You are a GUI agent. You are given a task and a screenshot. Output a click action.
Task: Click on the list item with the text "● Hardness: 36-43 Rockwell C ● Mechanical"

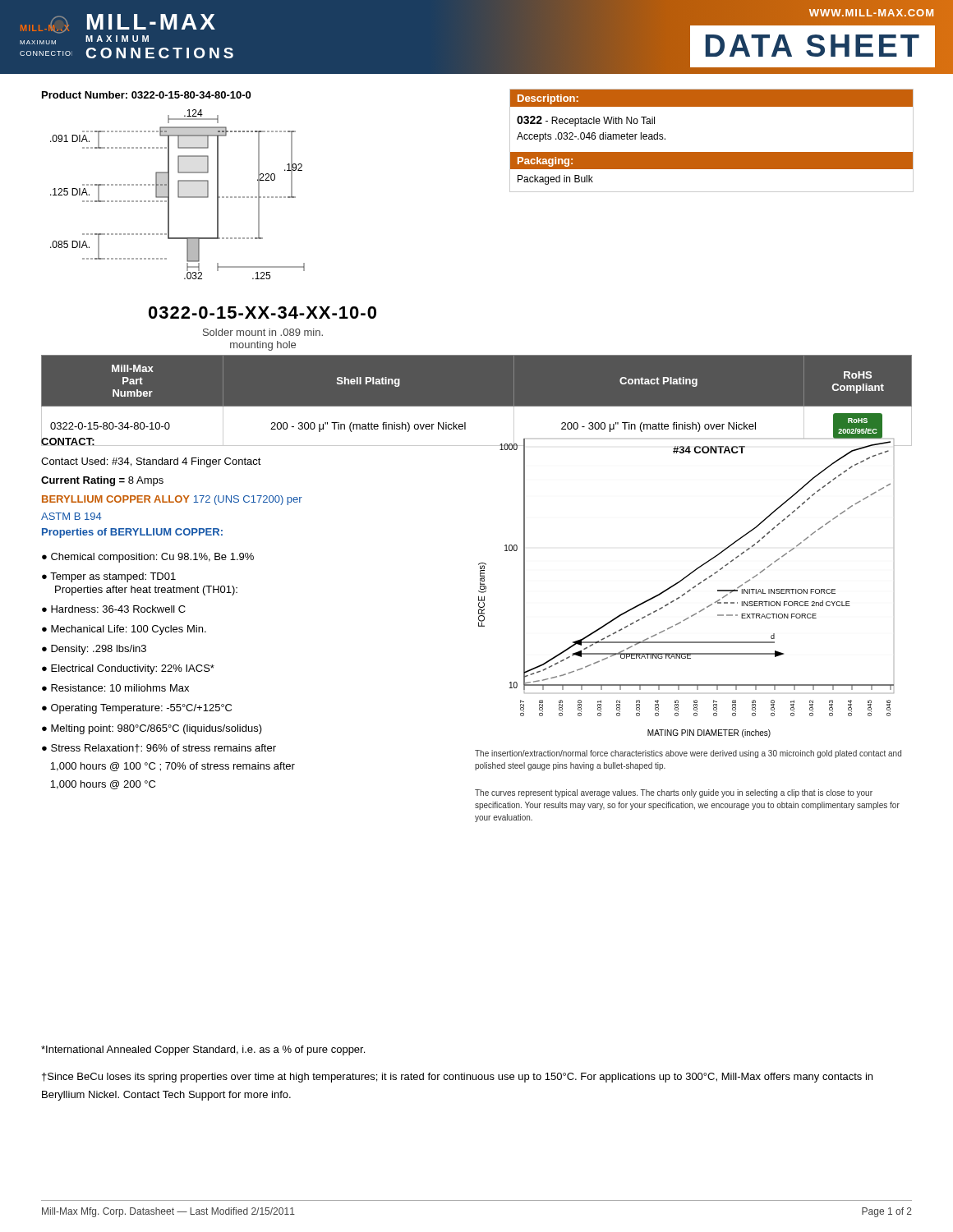point(114,609)
